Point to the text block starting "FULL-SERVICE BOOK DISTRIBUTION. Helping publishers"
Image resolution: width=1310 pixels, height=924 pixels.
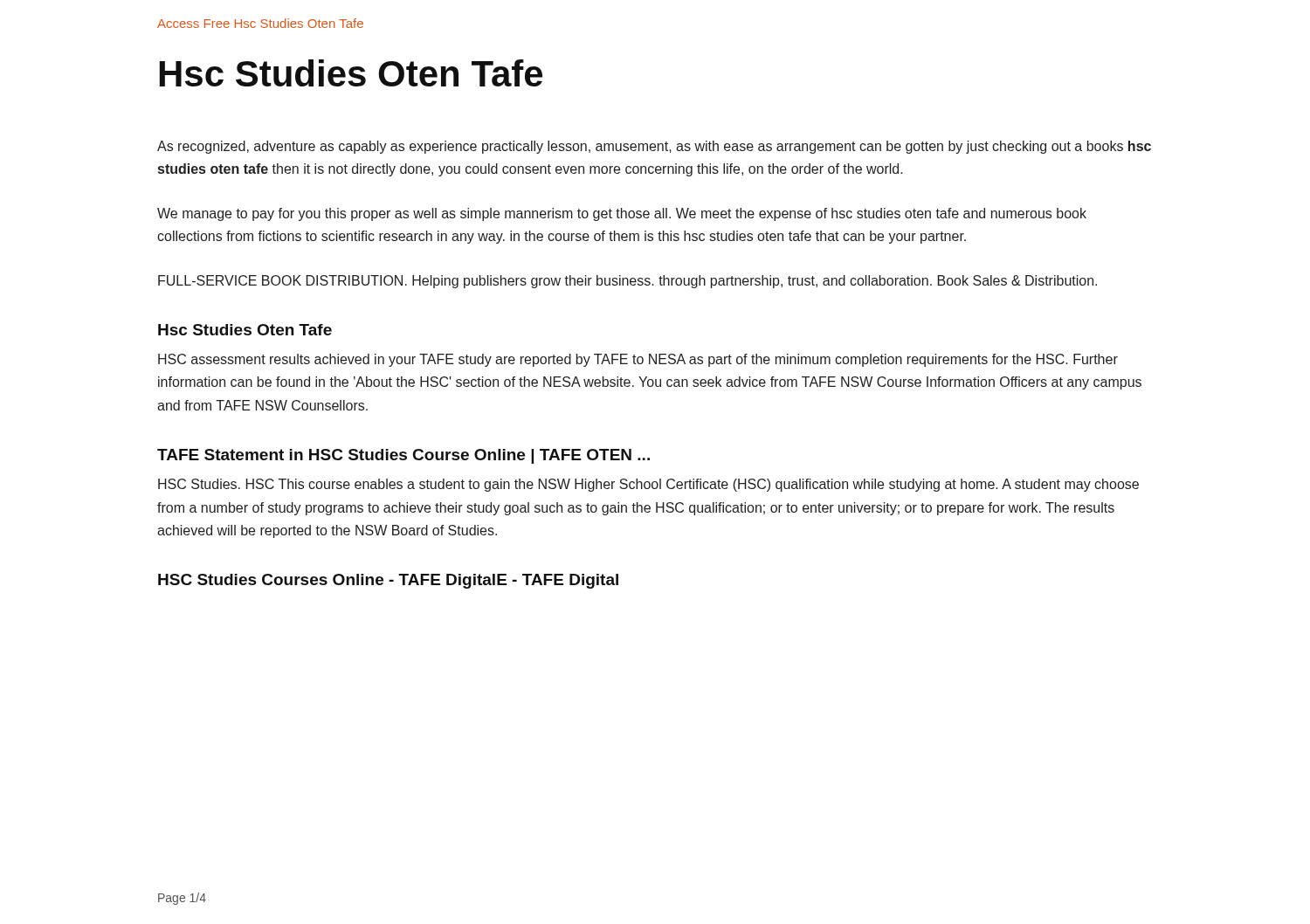pos(628,280)
